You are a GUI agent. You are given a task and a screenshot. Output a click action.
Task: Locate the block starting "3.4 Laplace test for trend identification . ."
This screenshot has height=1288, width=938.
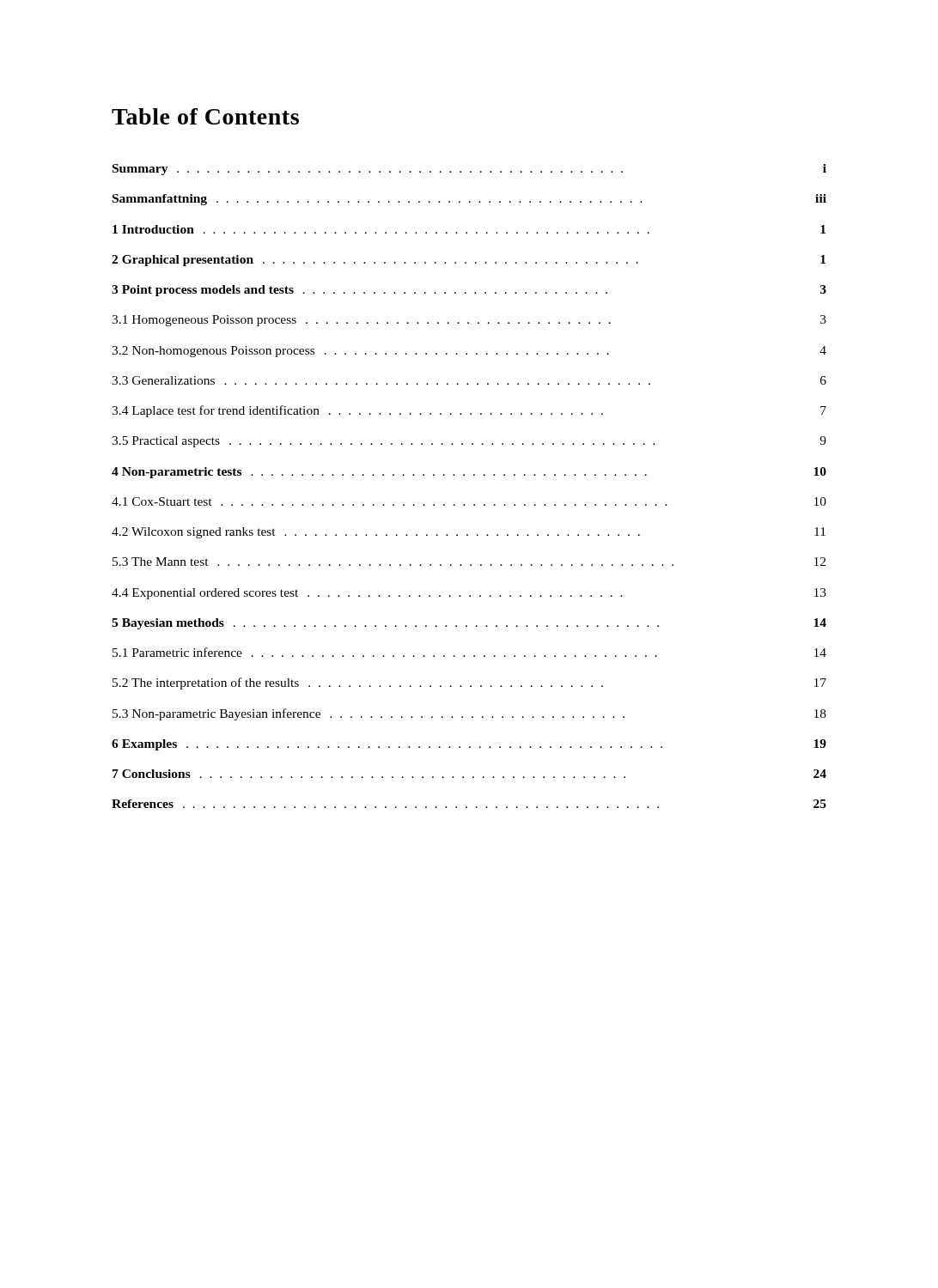[469, 410]
